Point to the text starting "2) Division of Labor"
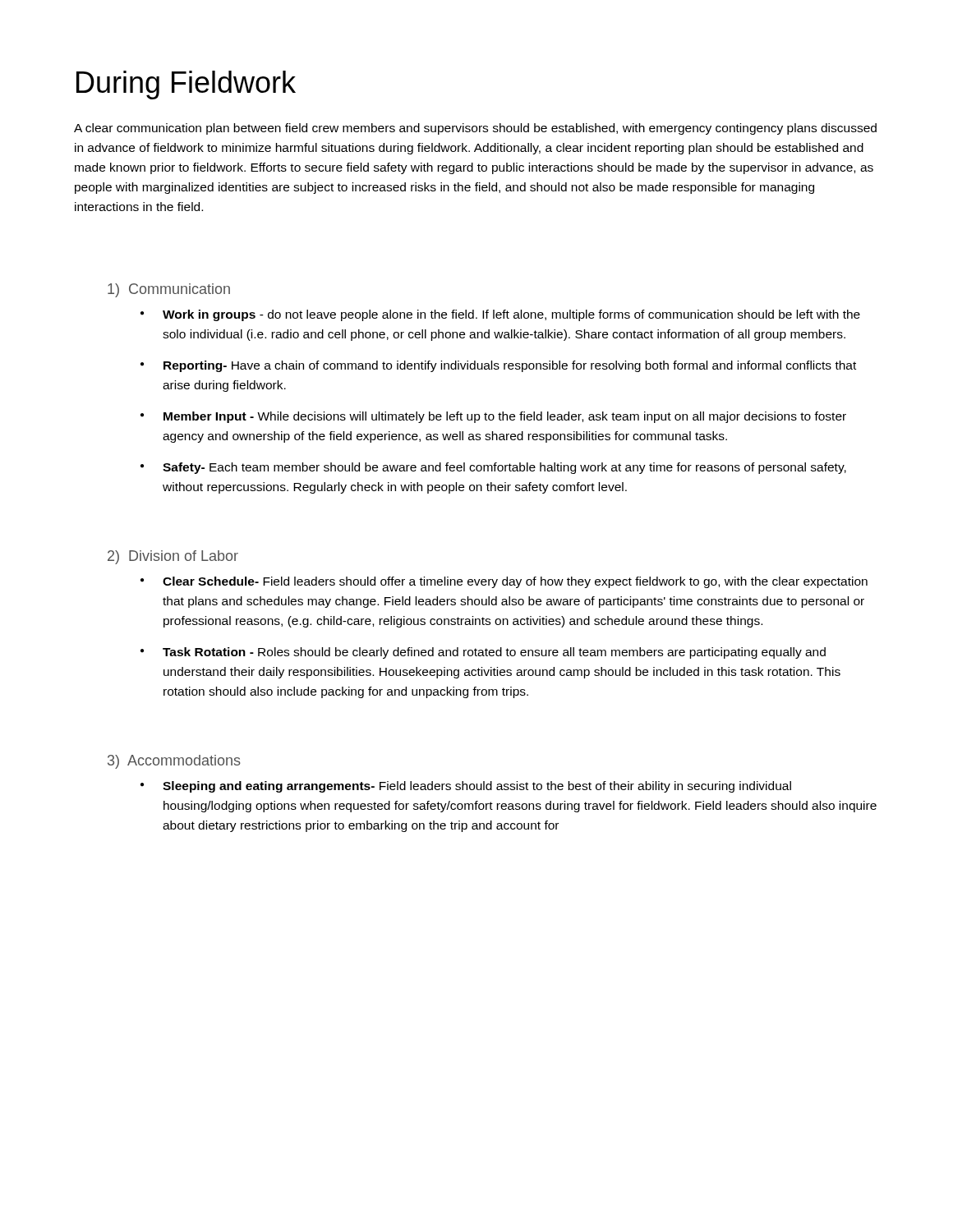Viewport: 953px width, 1232px height. click(173, 556)
